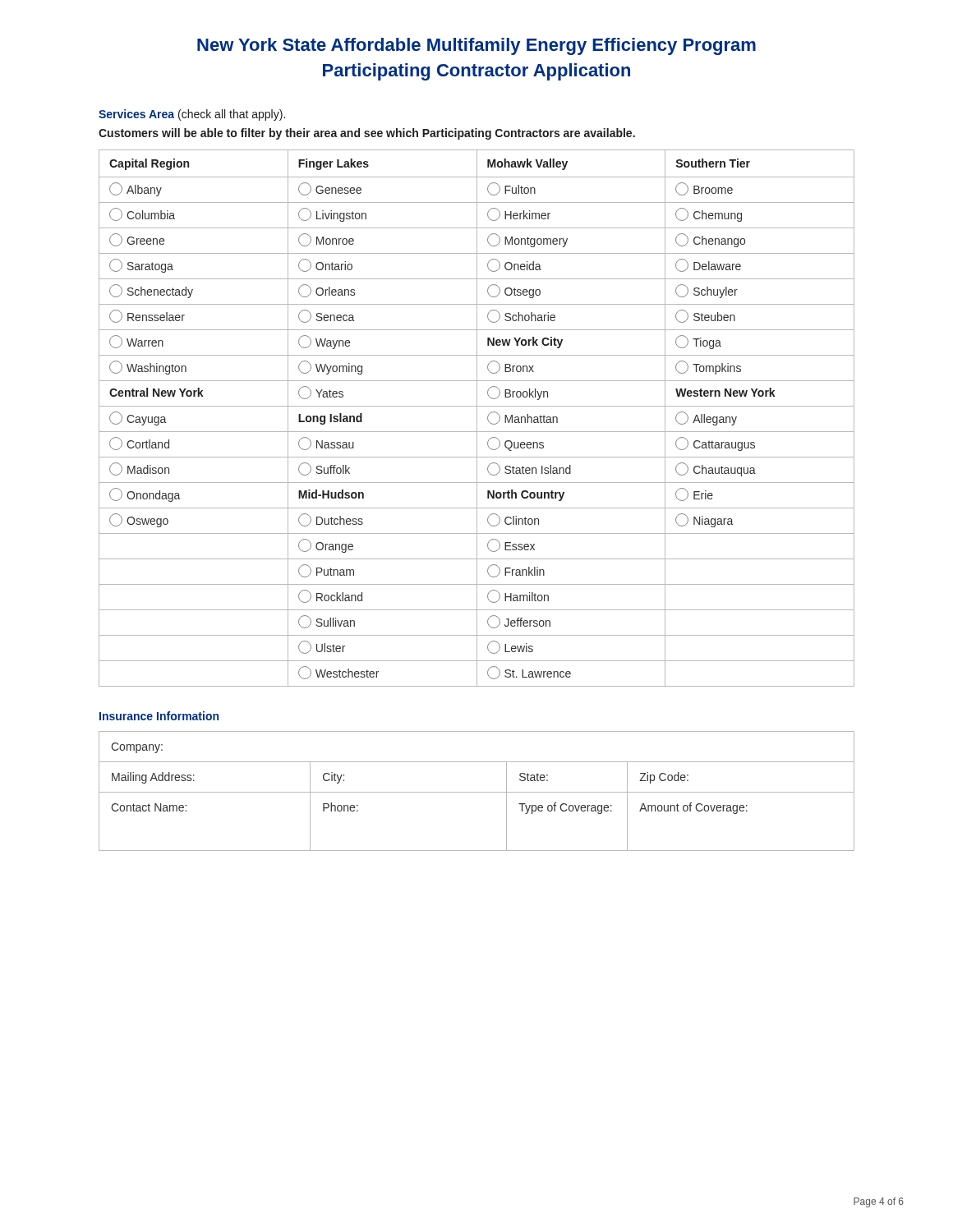Point to the region starting "Insurance Information"

(159, 716)
